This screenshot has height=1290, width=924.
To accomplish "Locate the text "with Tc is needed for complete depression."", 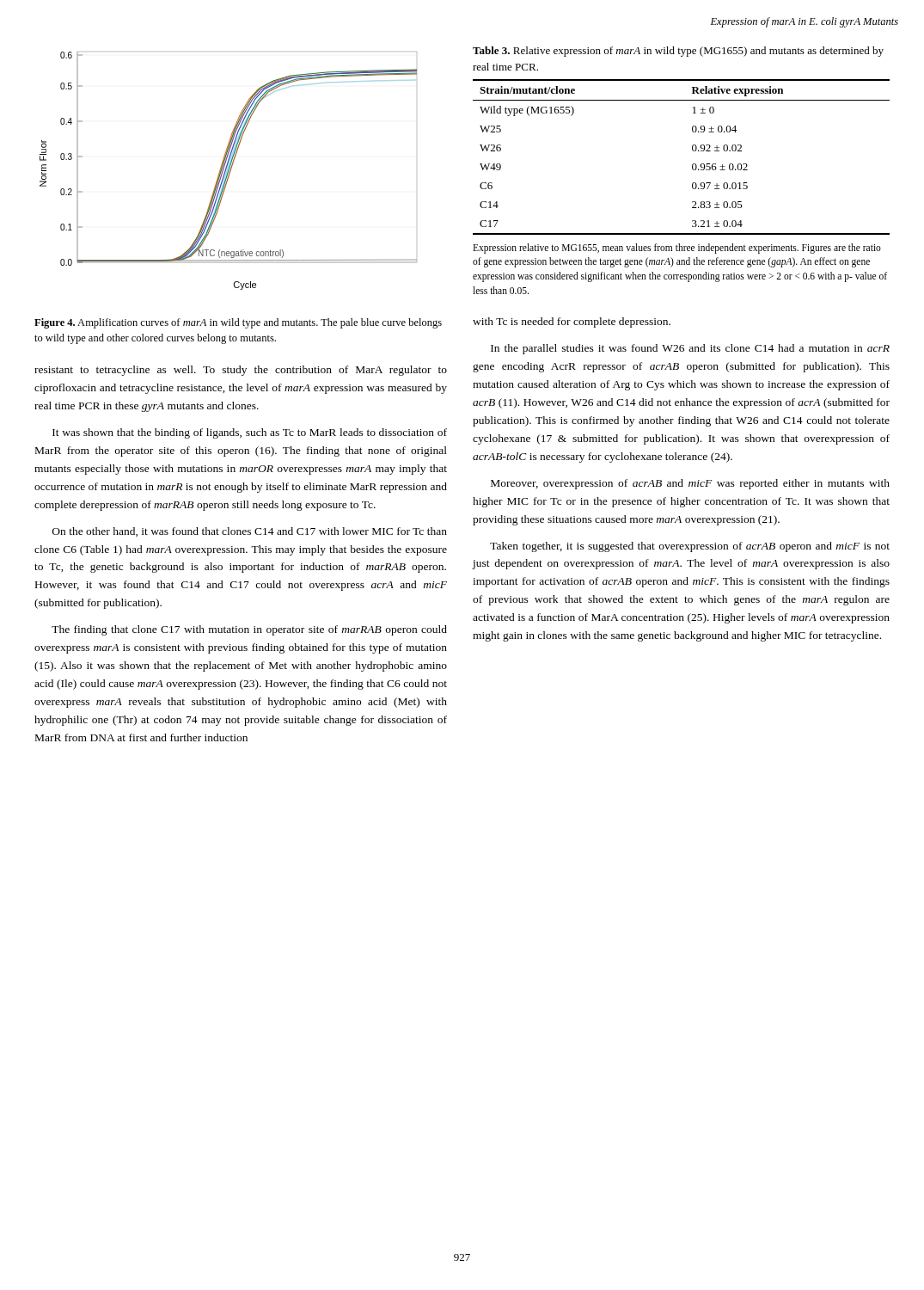I will 572,321.
